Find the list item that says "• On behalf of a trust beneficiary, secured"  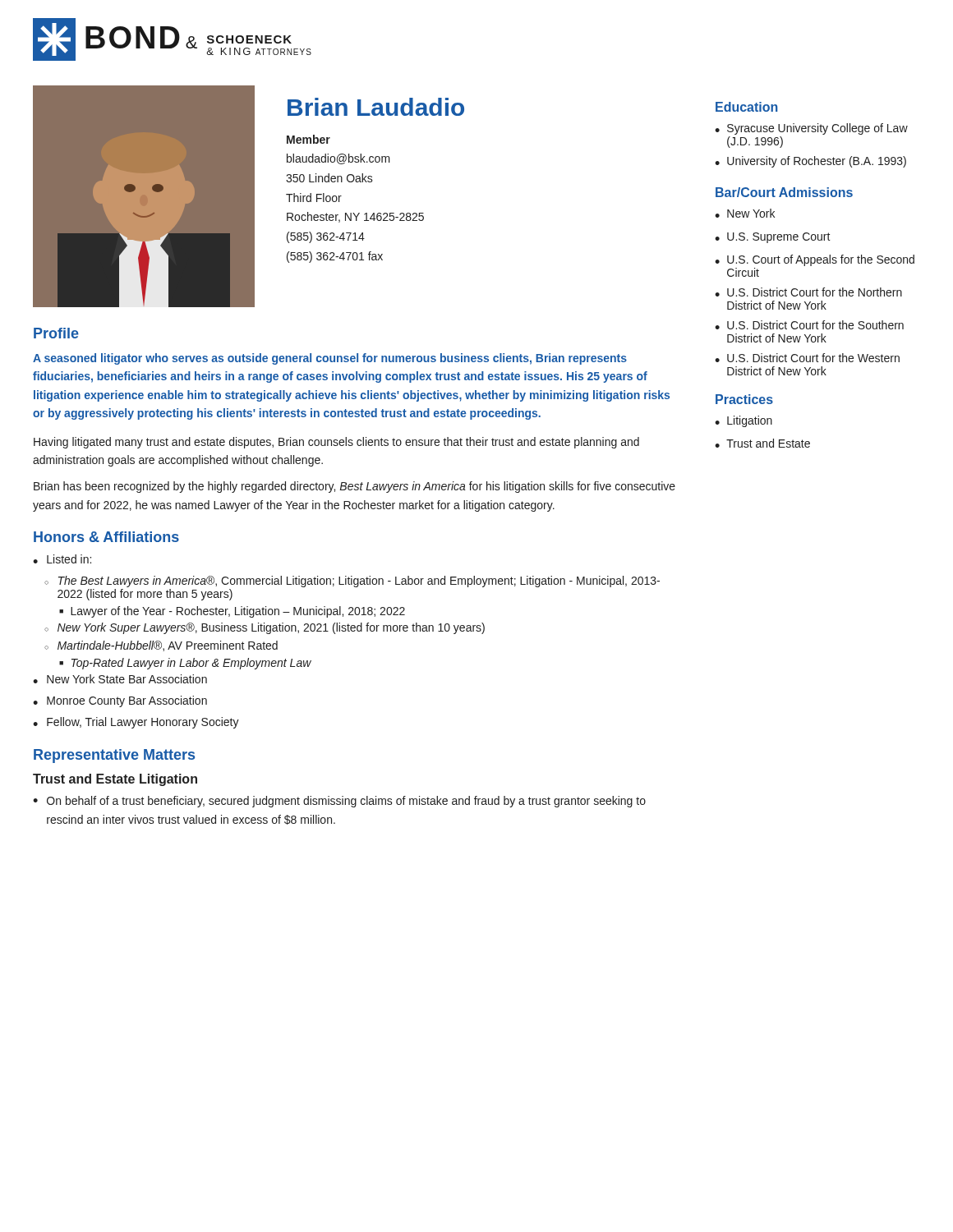pyautogui.click(x=357, y=810)
